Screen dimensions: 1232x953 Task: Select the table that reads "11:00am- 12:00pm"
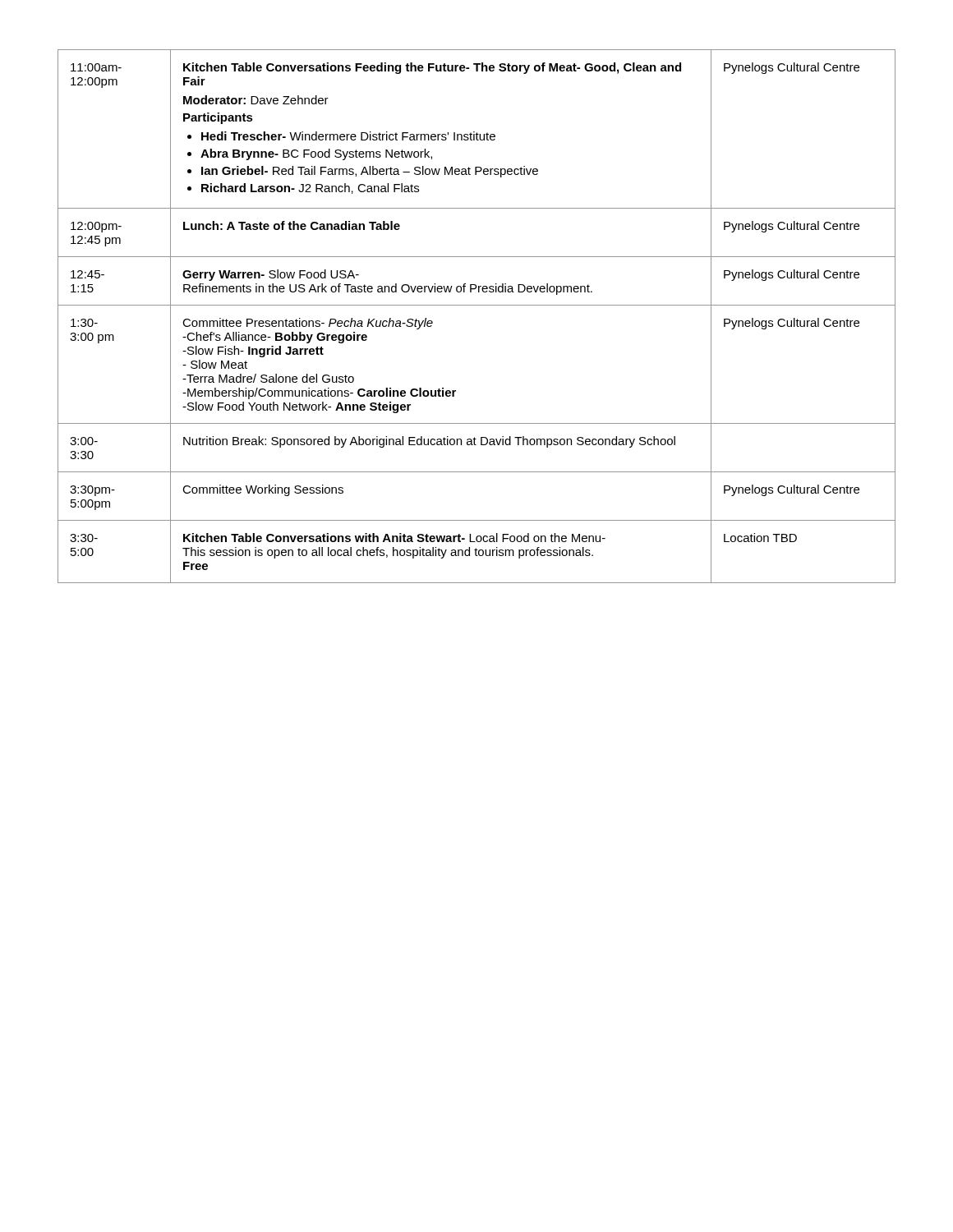tap(476, 316)
